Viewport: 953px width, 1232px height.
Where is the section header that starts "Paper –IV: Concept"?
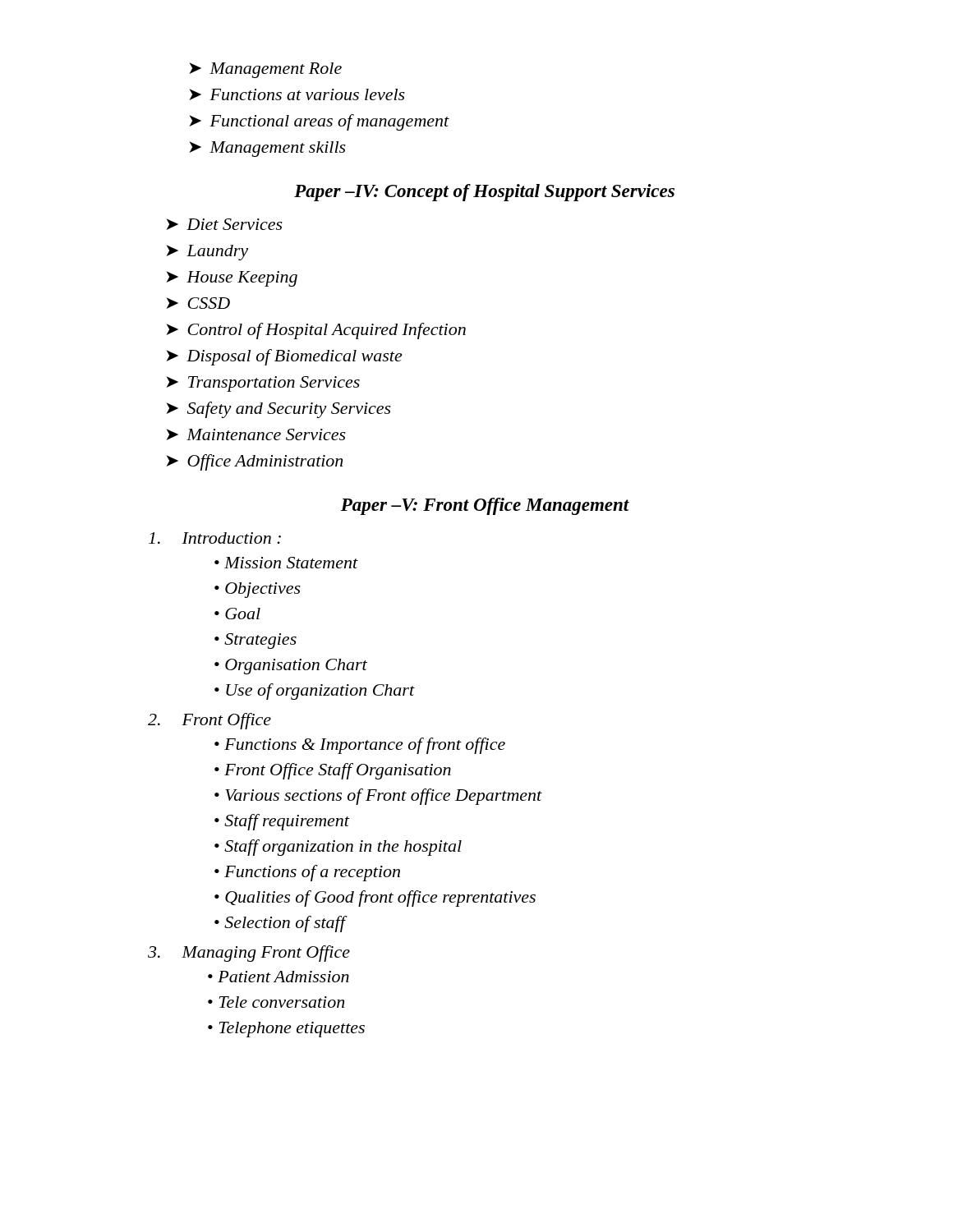click(x=485, y=191)
